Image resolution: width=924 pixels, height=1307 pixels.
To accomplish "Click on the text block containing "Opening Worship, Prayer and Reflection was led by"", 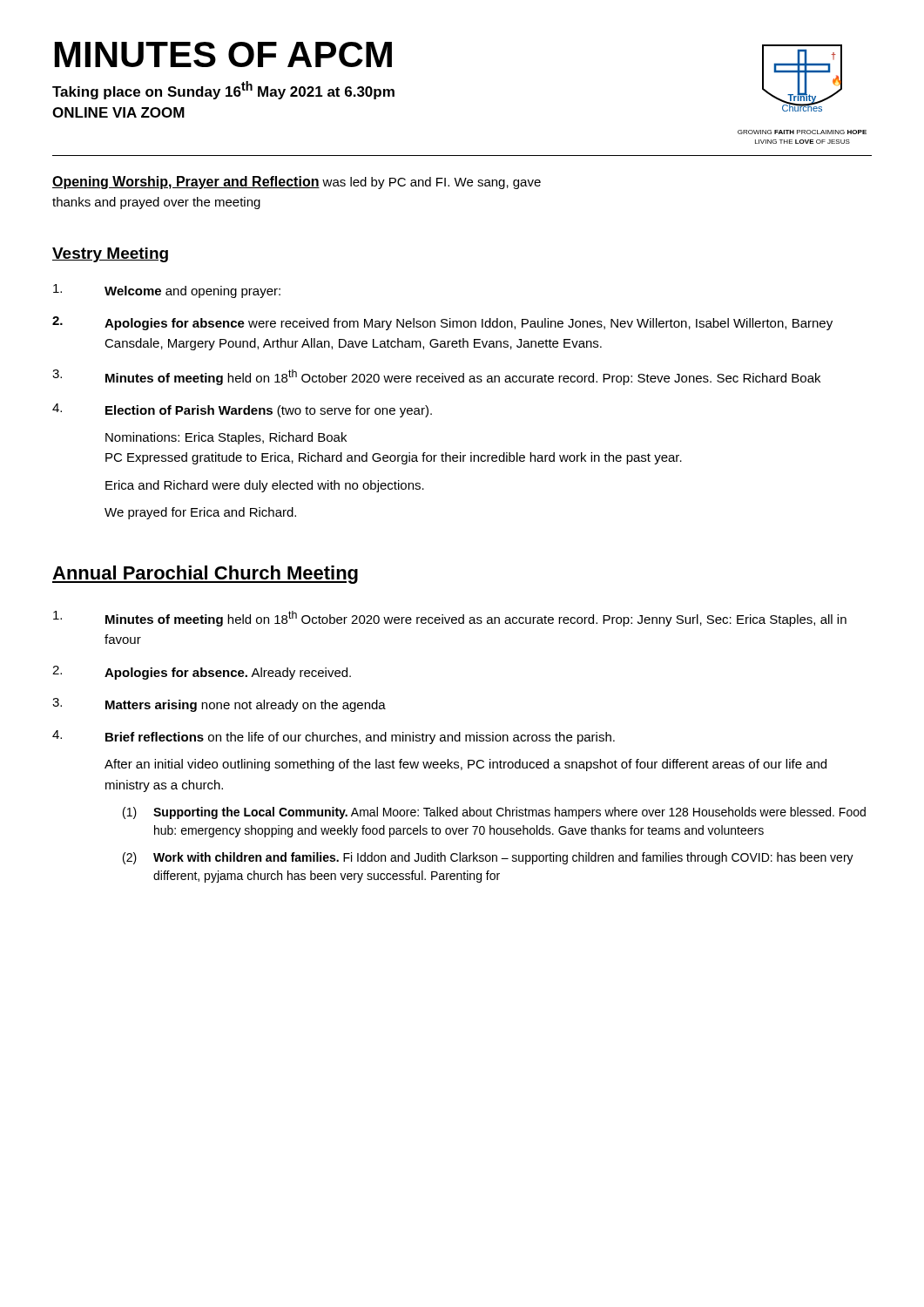I will tap(297, 192).
